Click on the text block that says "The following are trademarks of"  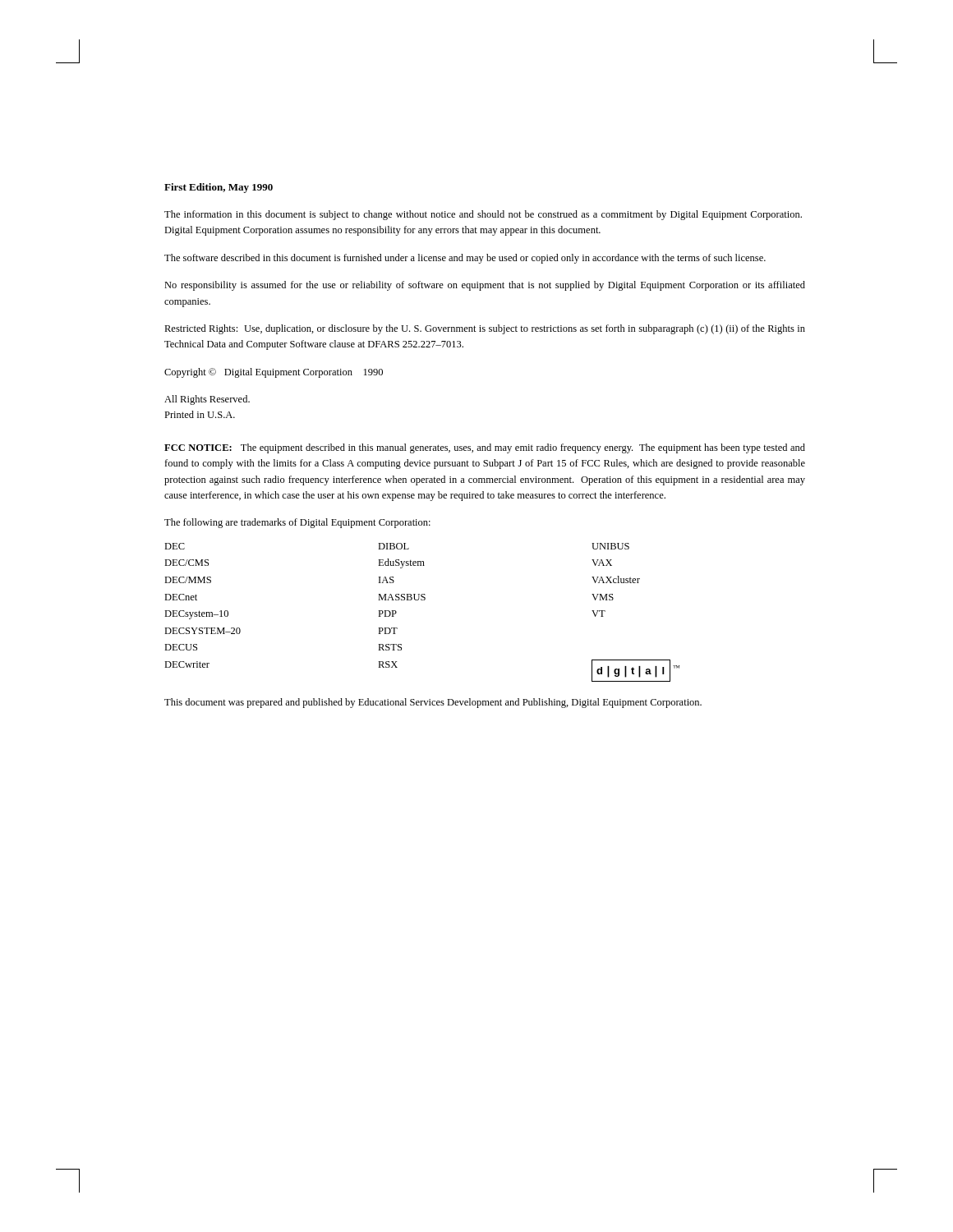298,523
